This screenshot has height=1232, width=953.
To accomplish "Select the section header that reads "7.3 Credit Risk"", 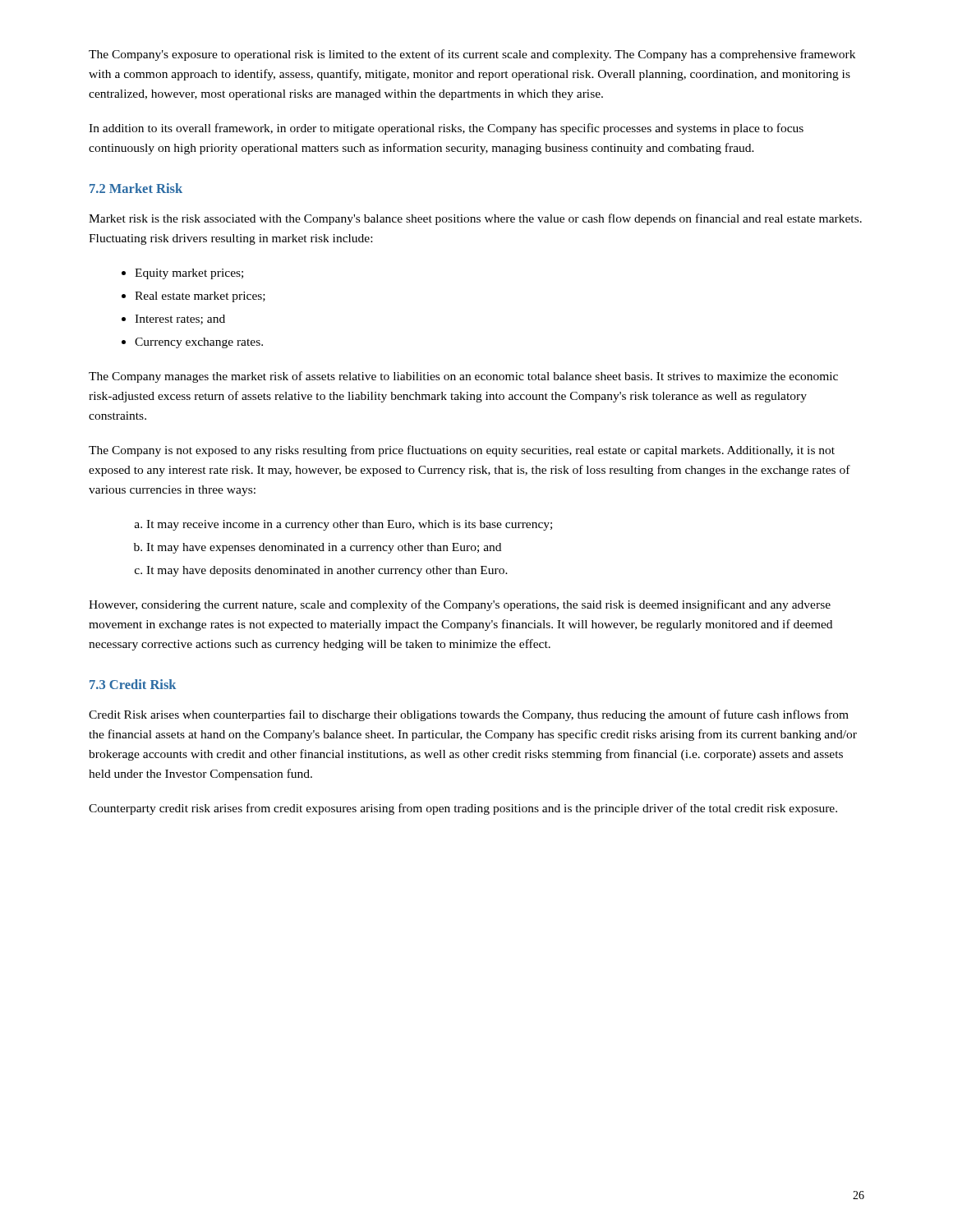I will pos(132,685).
